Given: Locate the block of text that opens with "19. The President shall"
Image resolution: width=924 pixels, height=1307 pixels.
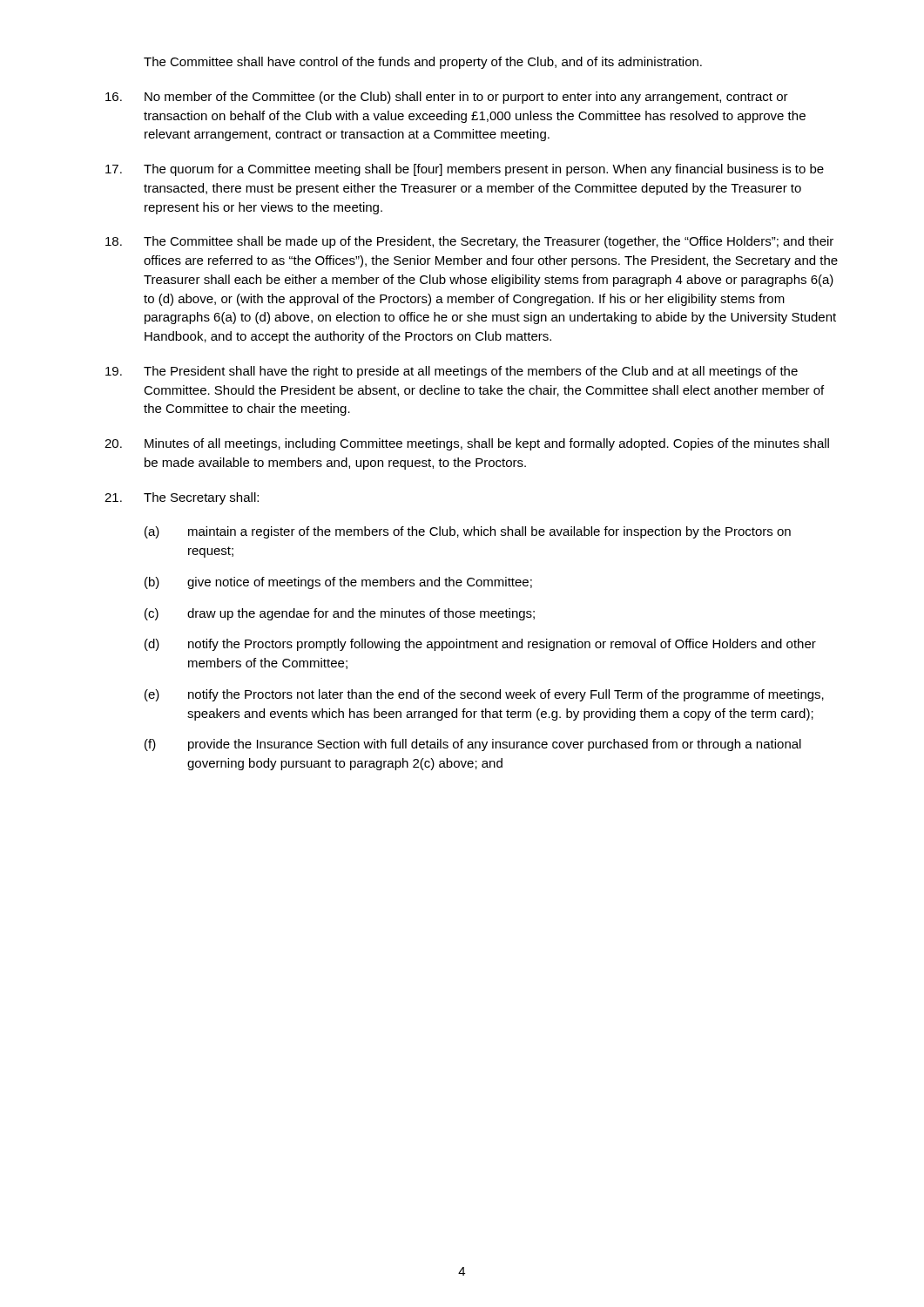Looking at the screenshot, I should pos(473,390).
